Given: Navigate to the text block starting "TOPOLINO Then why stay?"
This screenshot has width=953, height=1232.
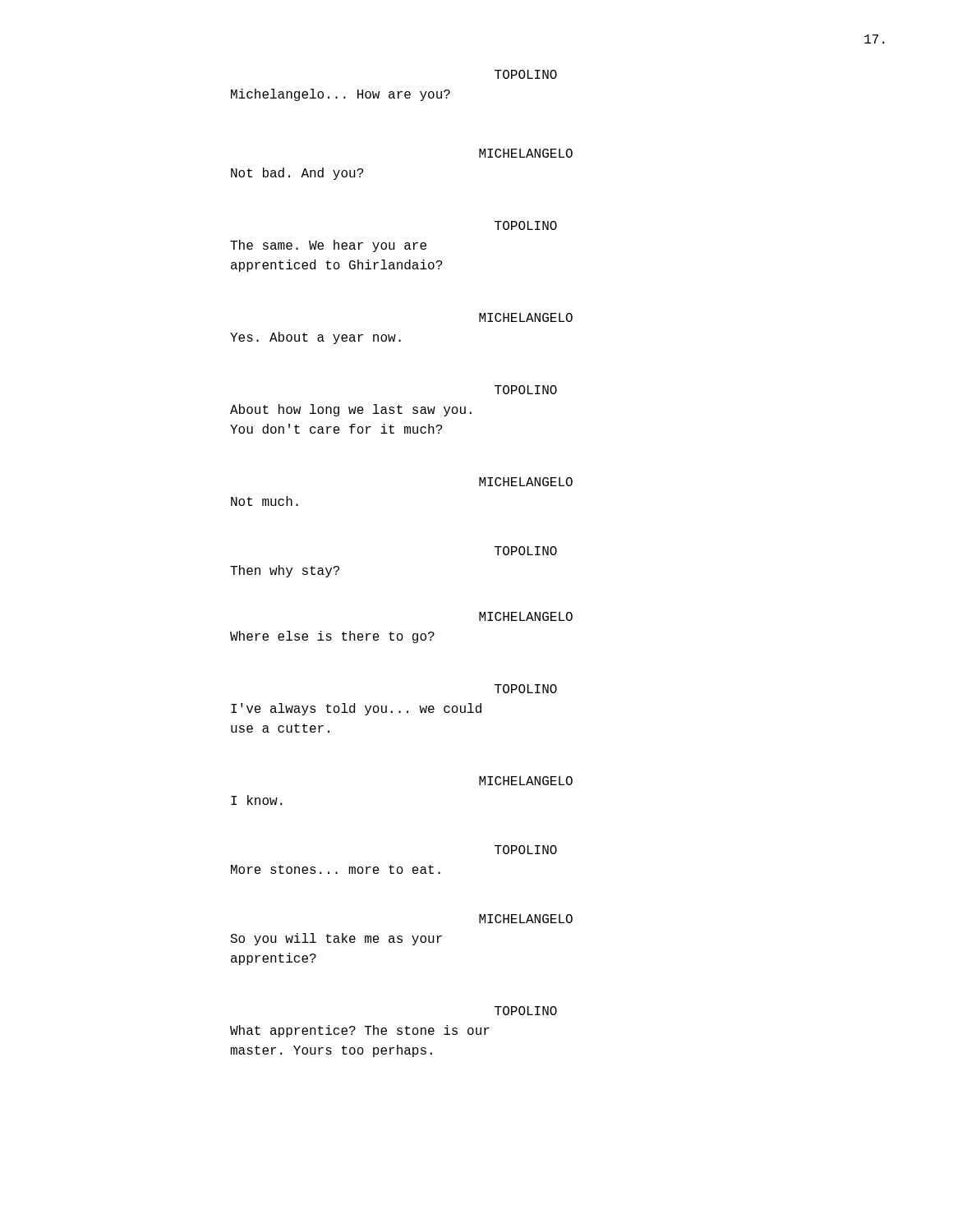Looking at the screenshot, I should pos(526,562).
